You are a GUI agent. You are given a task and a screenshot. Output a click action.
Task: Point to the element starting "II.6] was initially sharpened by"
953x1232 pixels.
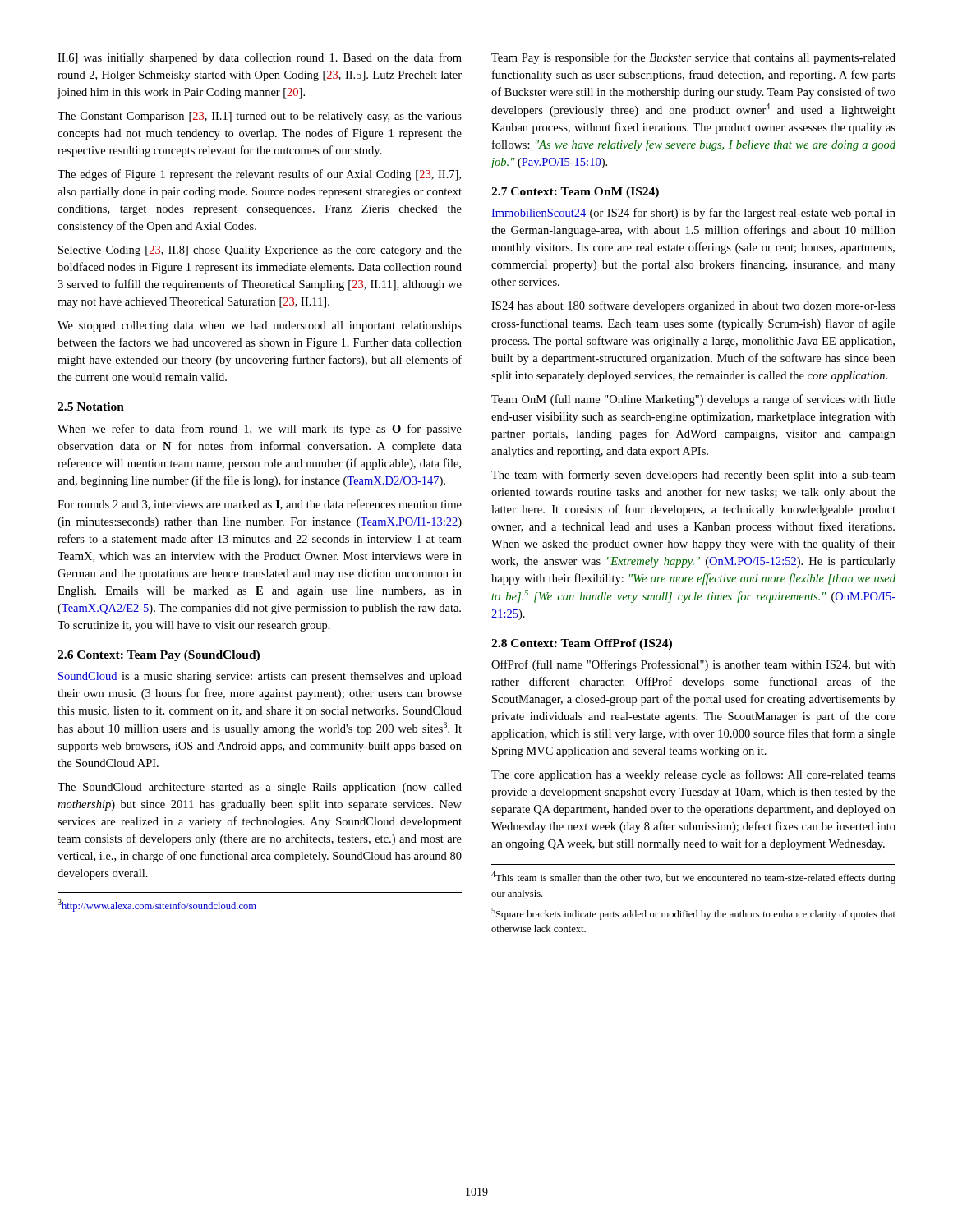click(260, 218)
